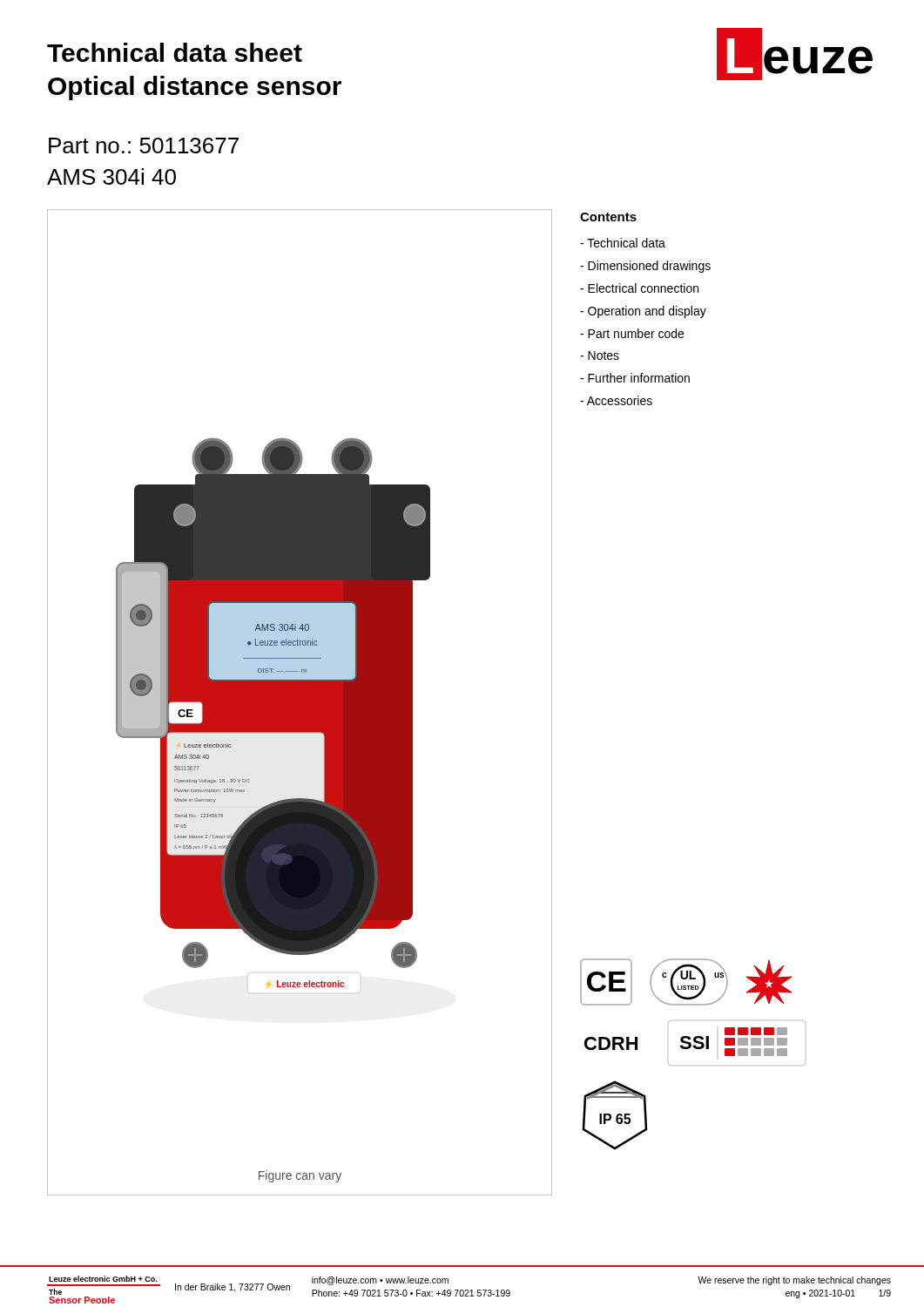Click where it says "Electrical connection"
The image size is (924, 1307).
pyautogui.click(x=640, y=288)
